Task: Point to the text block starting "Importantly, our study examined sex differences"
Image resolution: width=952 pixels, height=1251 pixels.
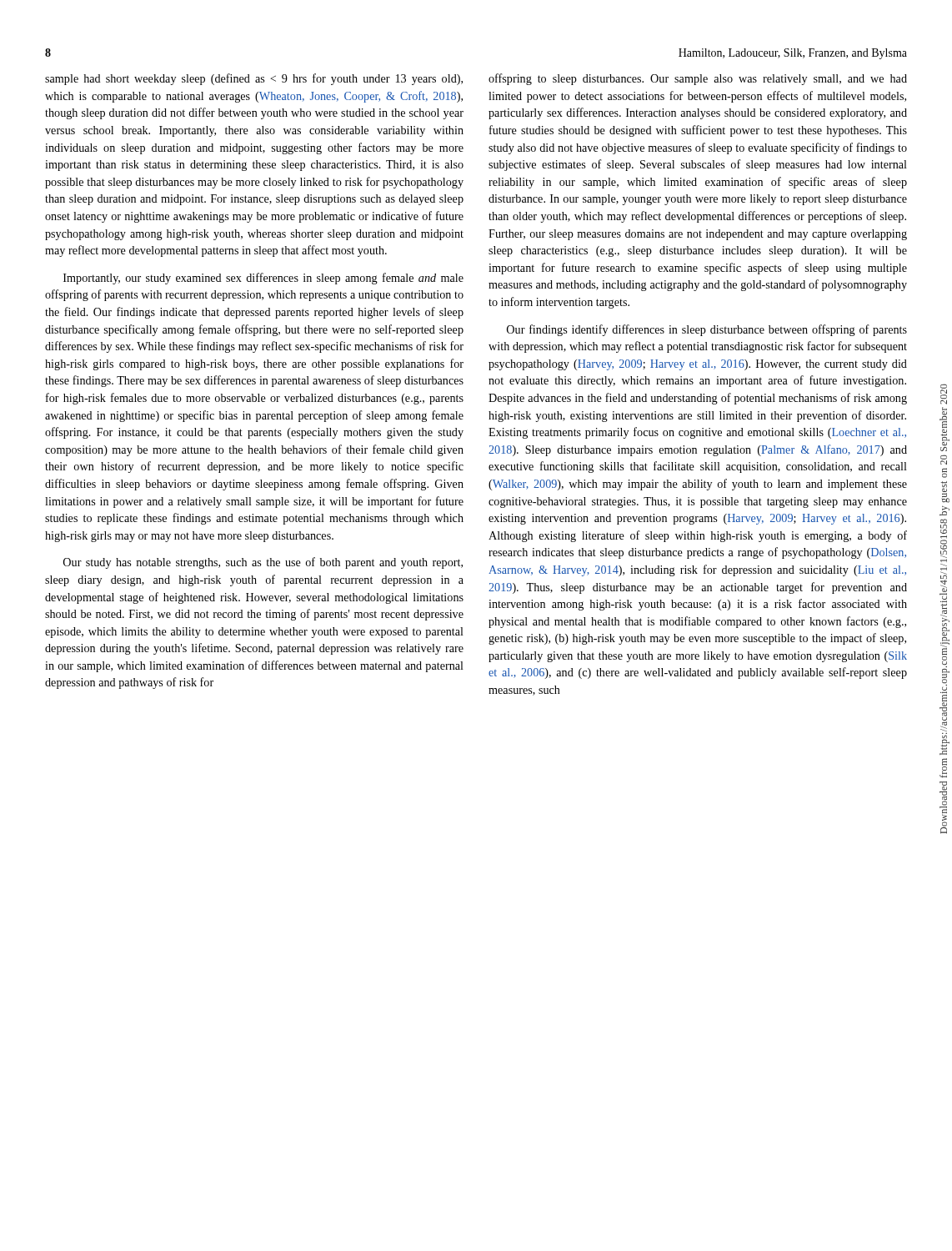Action: point(254,407)
